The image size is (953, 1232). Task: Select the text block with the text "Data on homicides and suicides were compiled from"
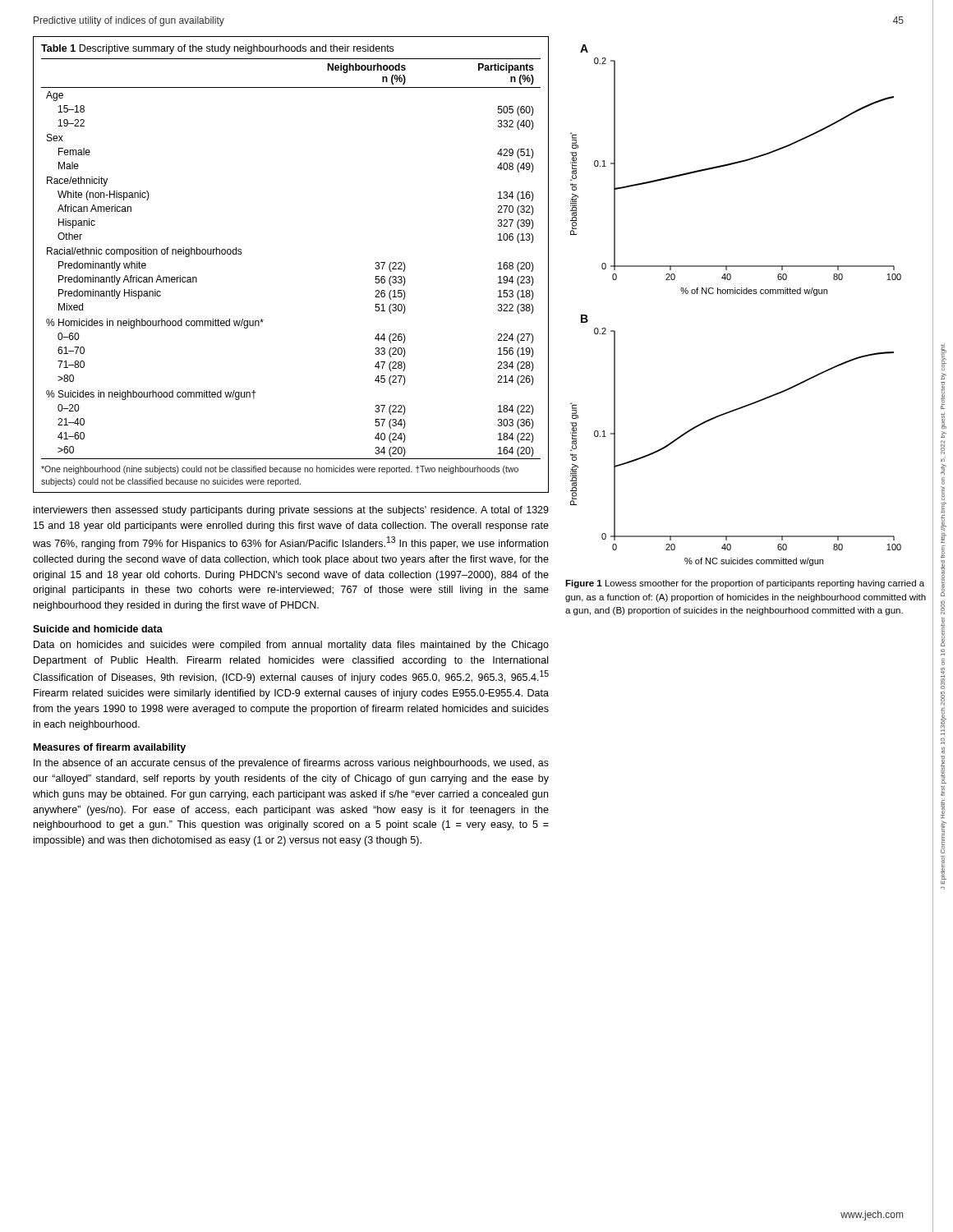pos(291,684)
